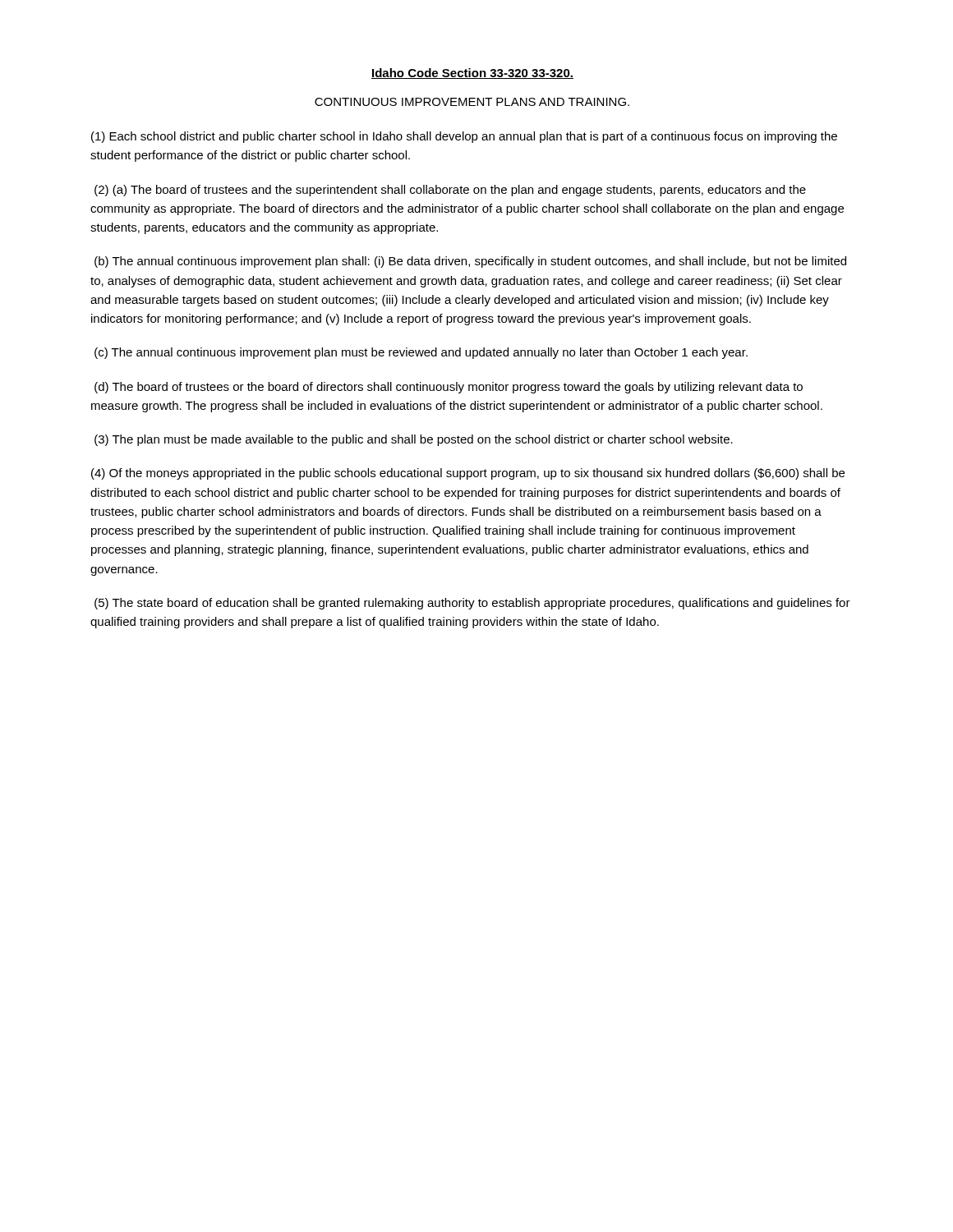This screenshot has height=1232, width=953.
Task: Locate the block of text that opens with "(b) The annual continuous improvement plan"
Action: (469, 290)
